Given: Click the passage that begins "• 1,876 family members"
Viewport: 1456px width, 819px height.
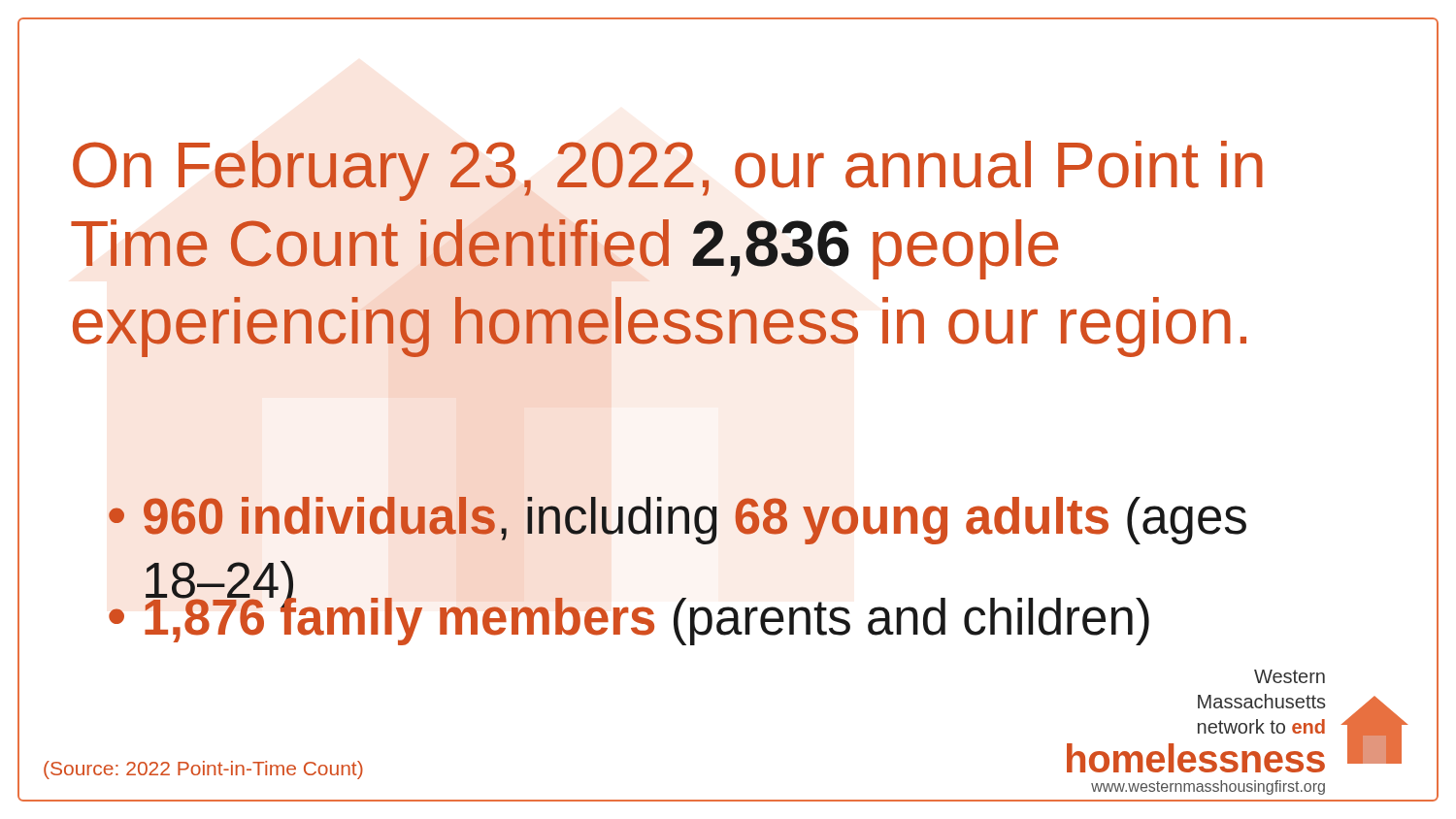Looking at the screenshot, I should point(629,615).
